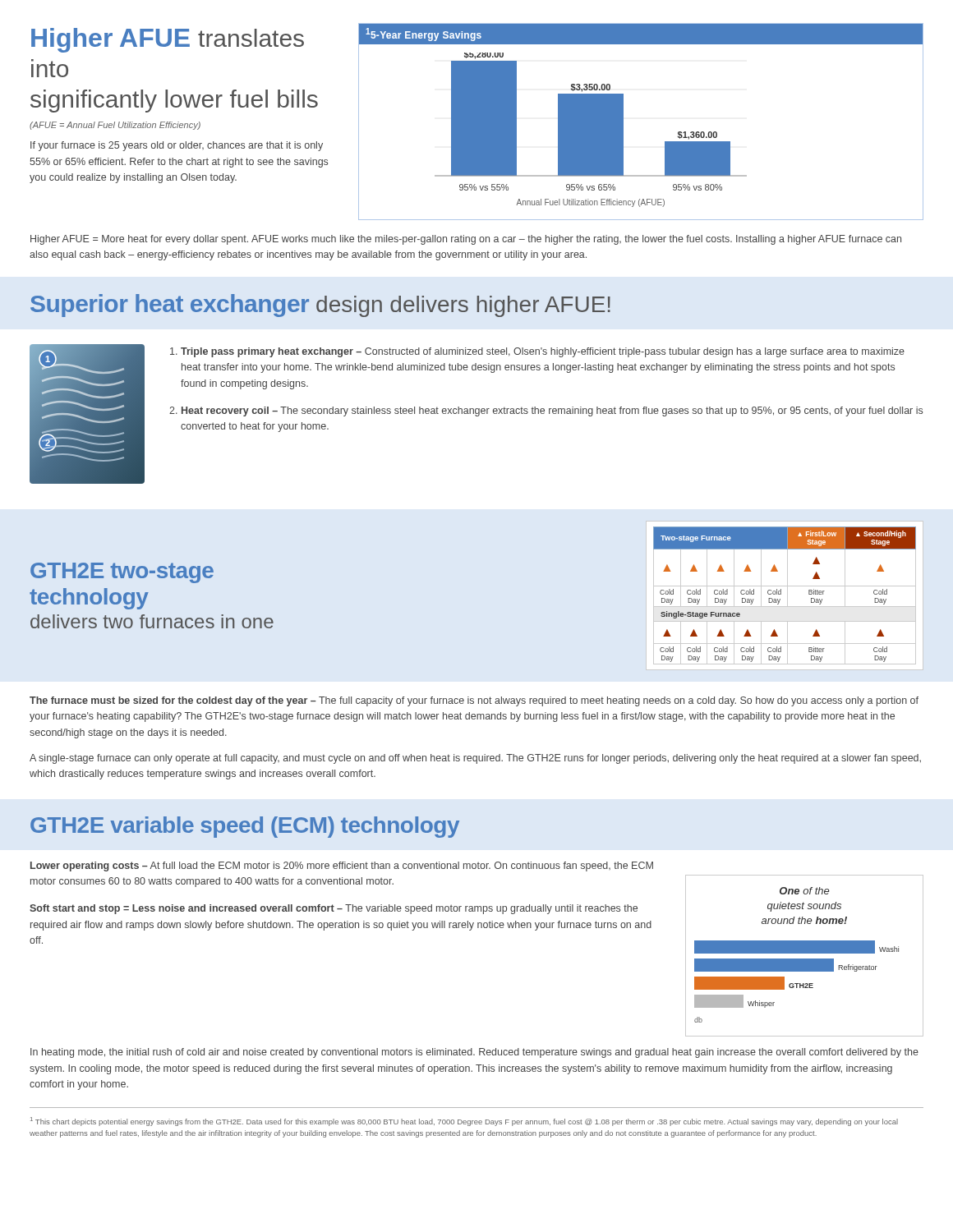The height and width of the screenshot is (1232, 953).
Task: Find the infographic
Action: pos(785,595)
